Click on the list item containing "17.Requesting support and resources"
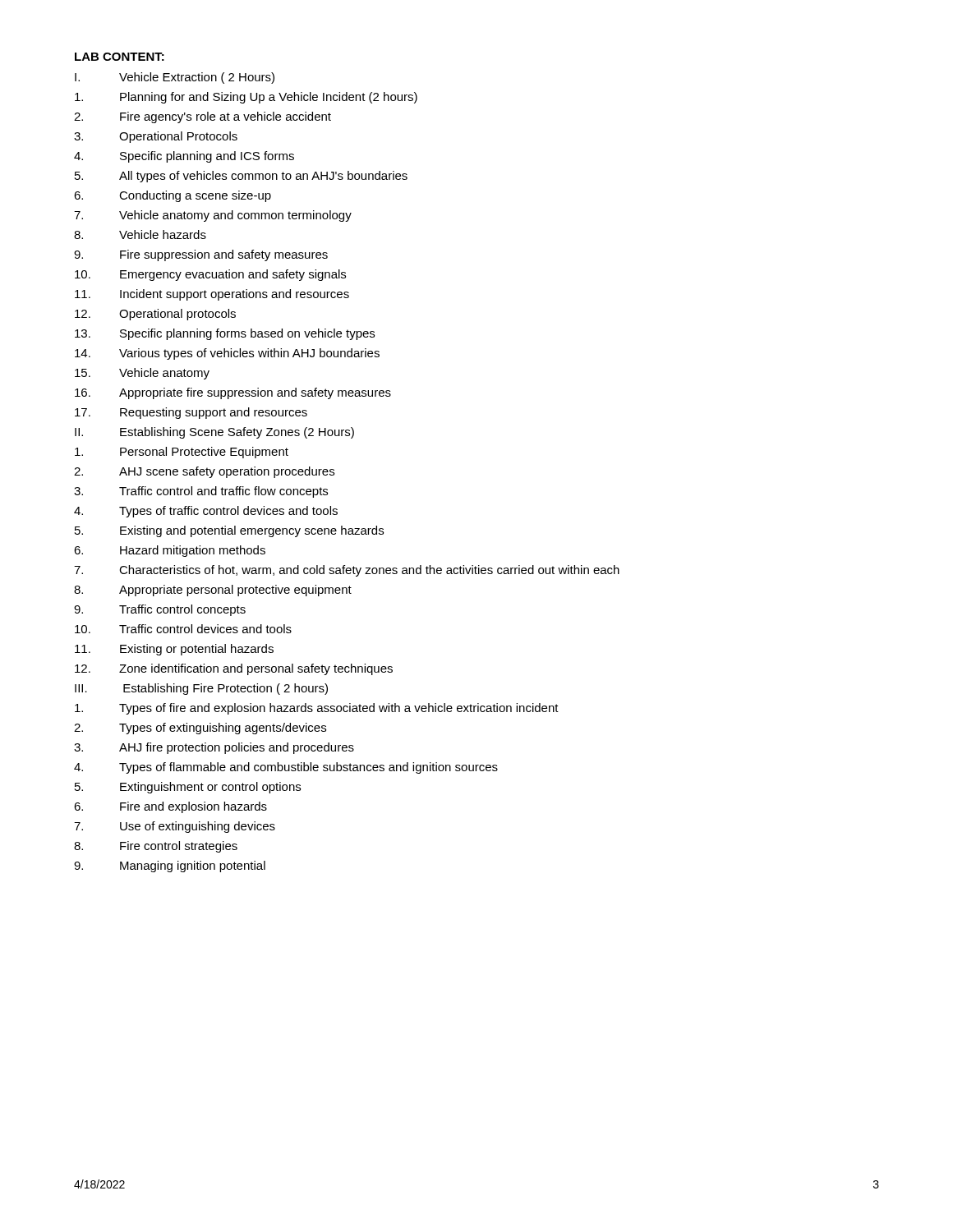Viewport: 953px width, 1232px height. pyautogui.click(x=191, y=413)
